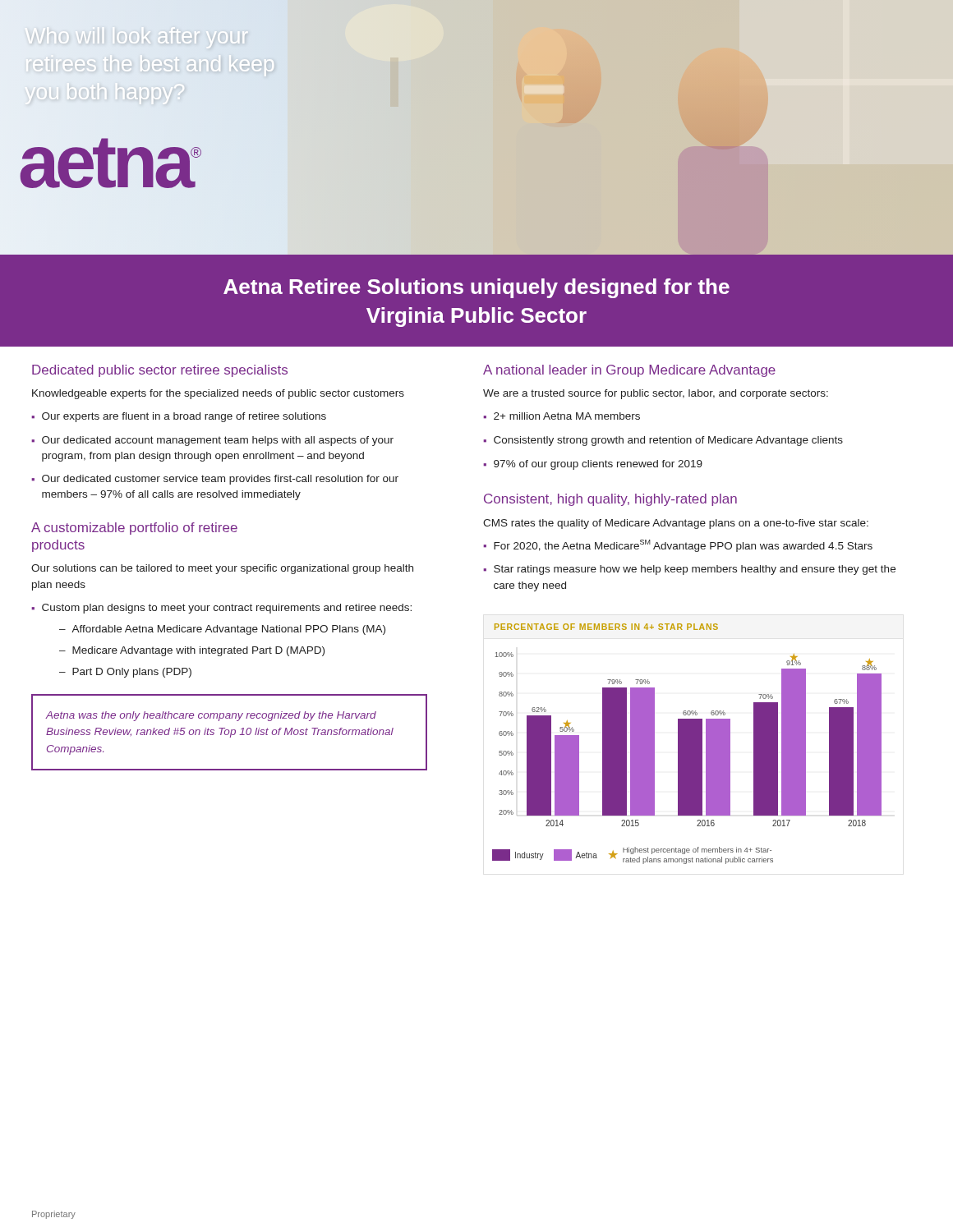Locate the passage starting "Aetna Retiree Solutions uniquely designed for the Virginia"
The width and height of the screenshot is (953, 1232).
click(x=476, y=301)
